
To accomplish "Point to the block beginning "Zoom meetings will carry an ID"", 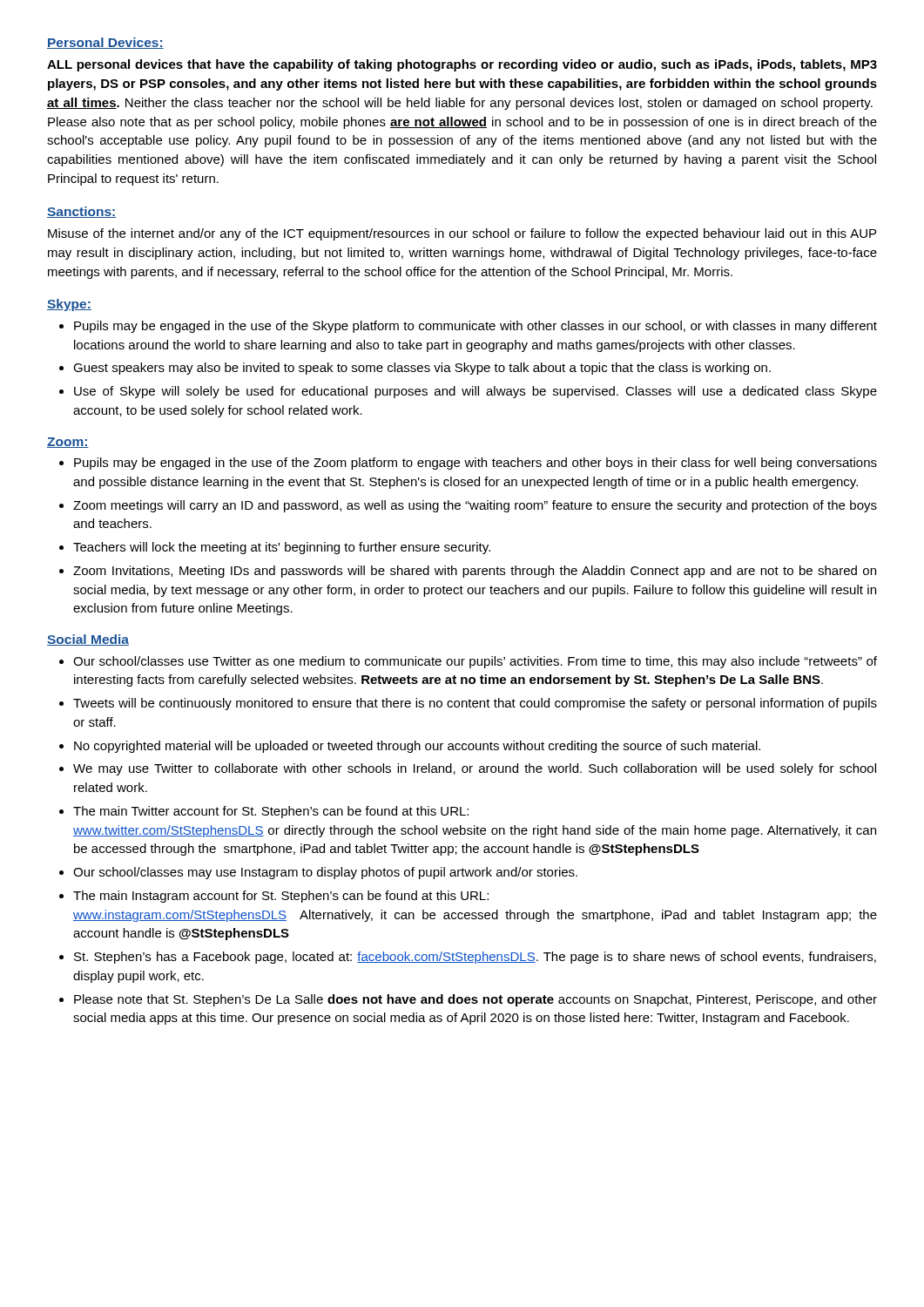I will (x=475, y=514).
